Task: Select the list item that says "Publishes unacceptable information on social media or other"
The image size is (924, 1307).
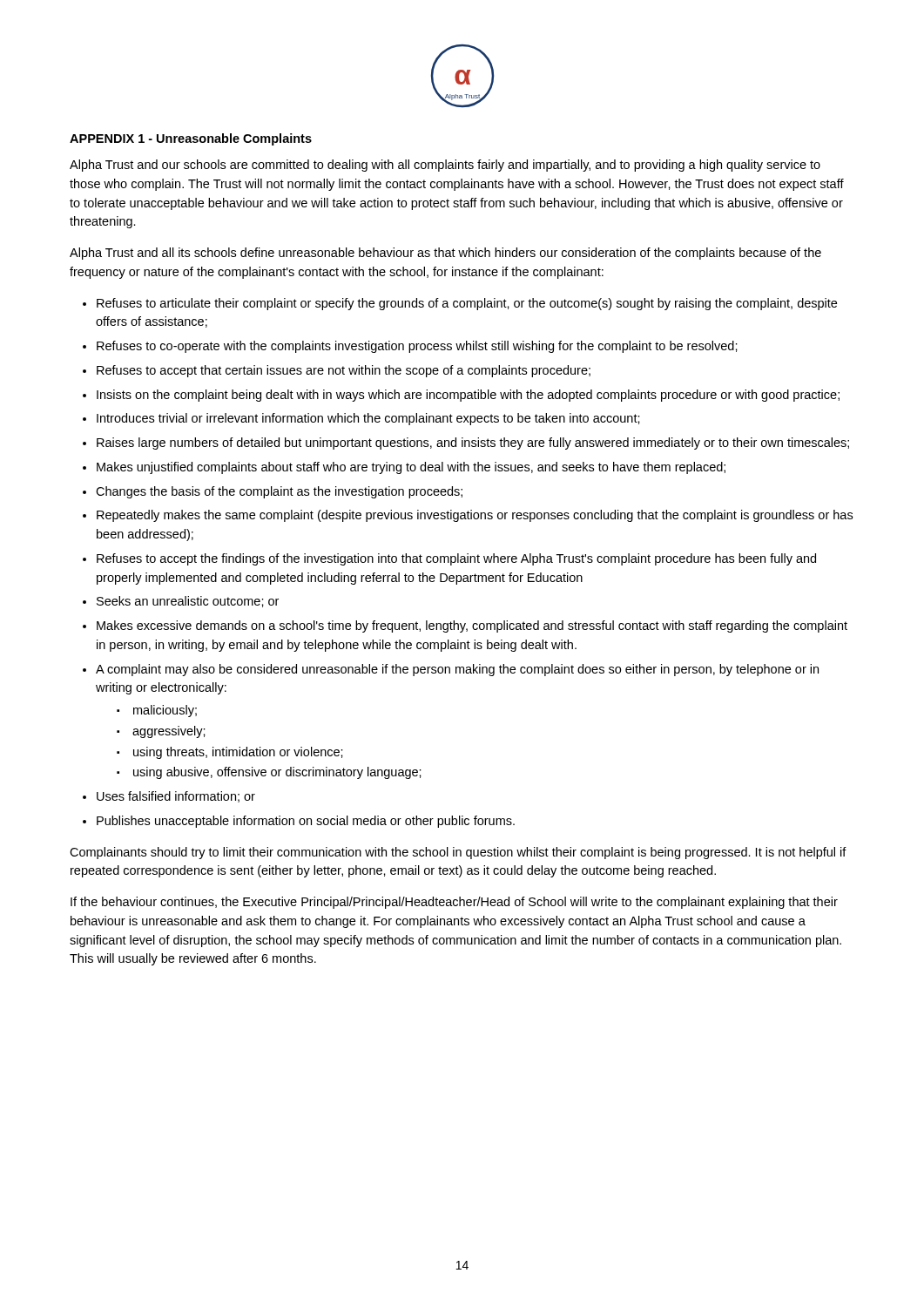Action: (x=306, y=821)
